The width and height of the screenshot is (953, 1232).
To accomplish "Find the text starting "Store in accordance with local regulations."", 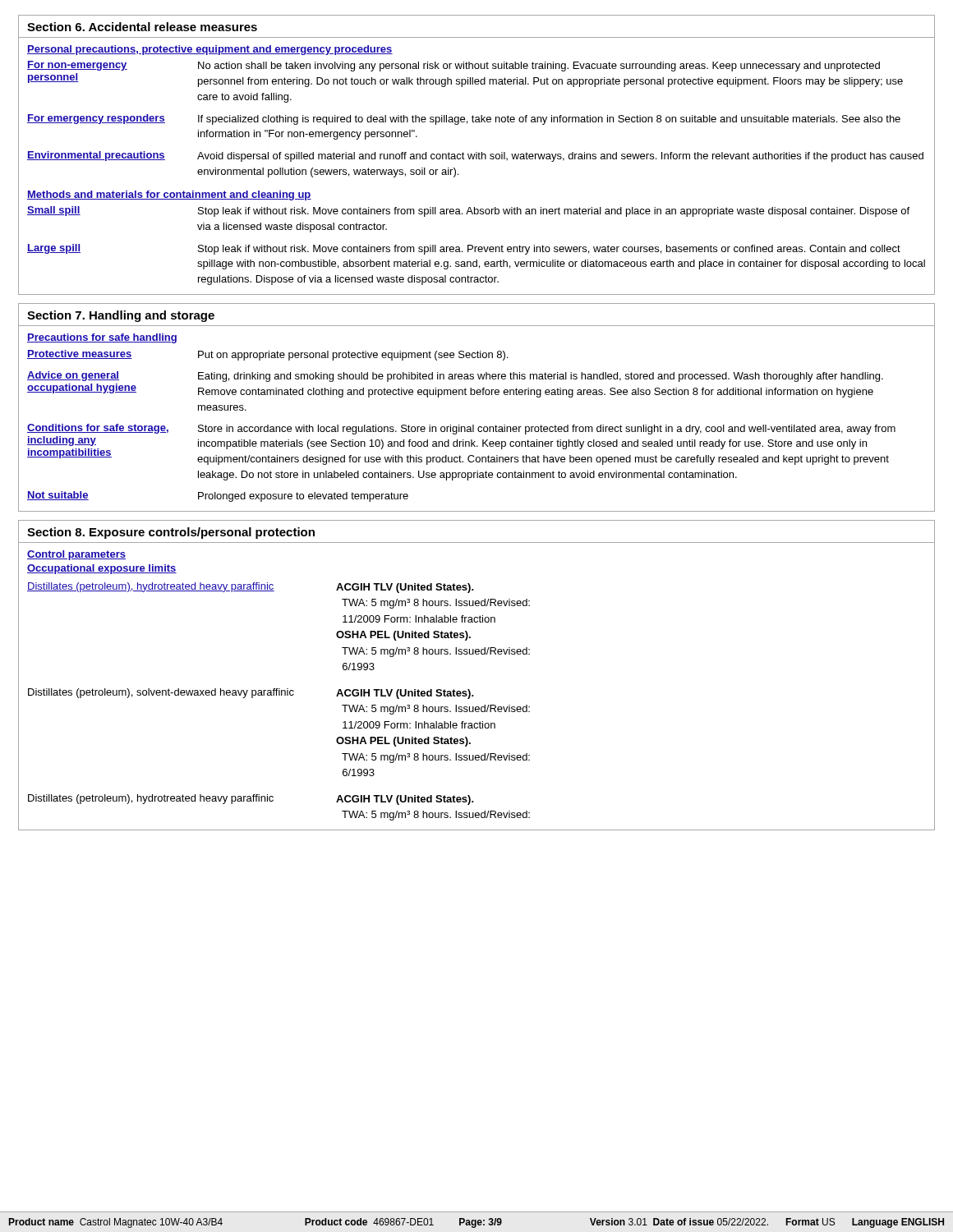I will (546, 451).
